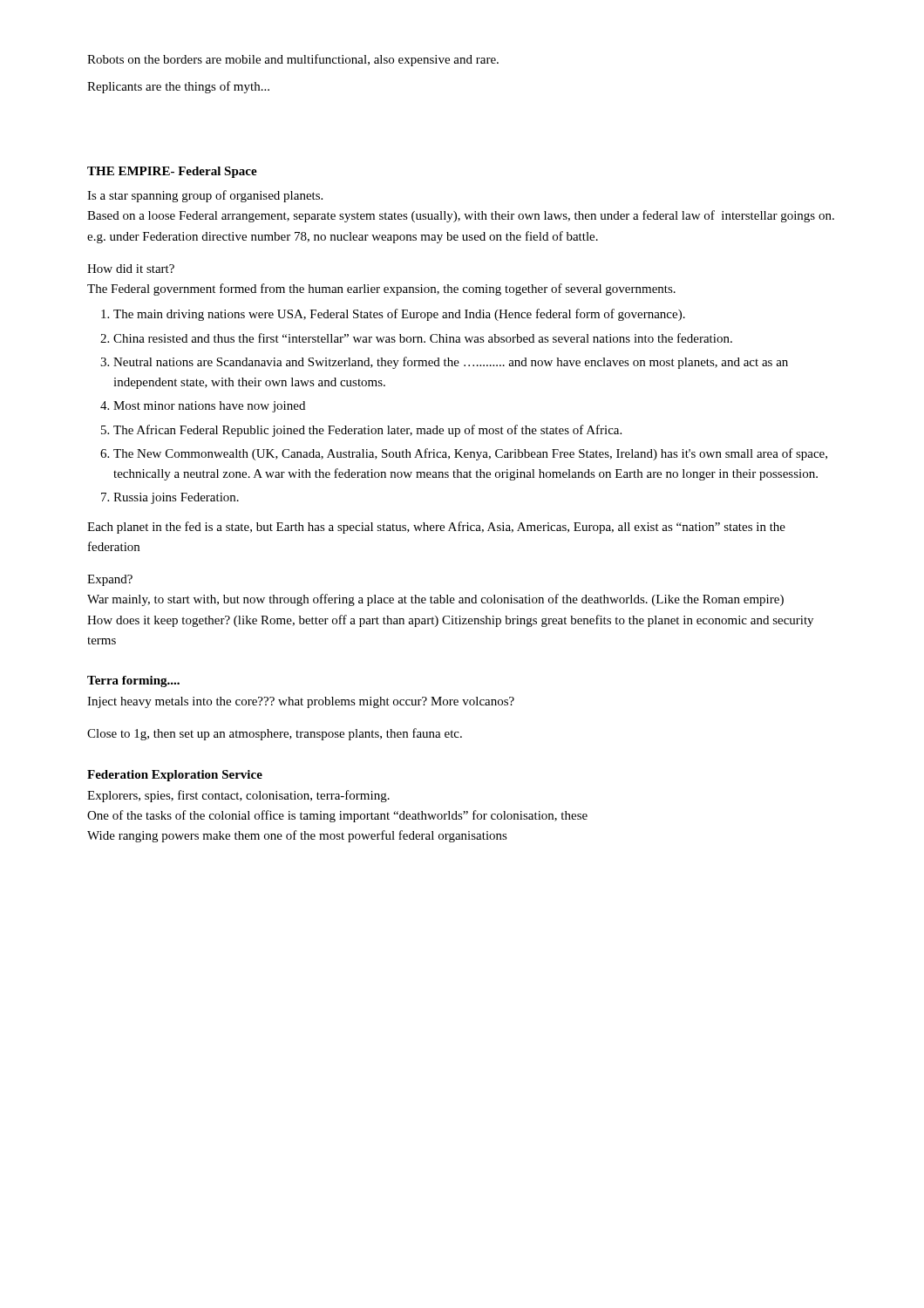Image resolution: width=924 pixels, height=1308 pixels.
Task: Locate the block of text that opens with "The New Commonwealth (UK,"
Action: click(471, 463)
